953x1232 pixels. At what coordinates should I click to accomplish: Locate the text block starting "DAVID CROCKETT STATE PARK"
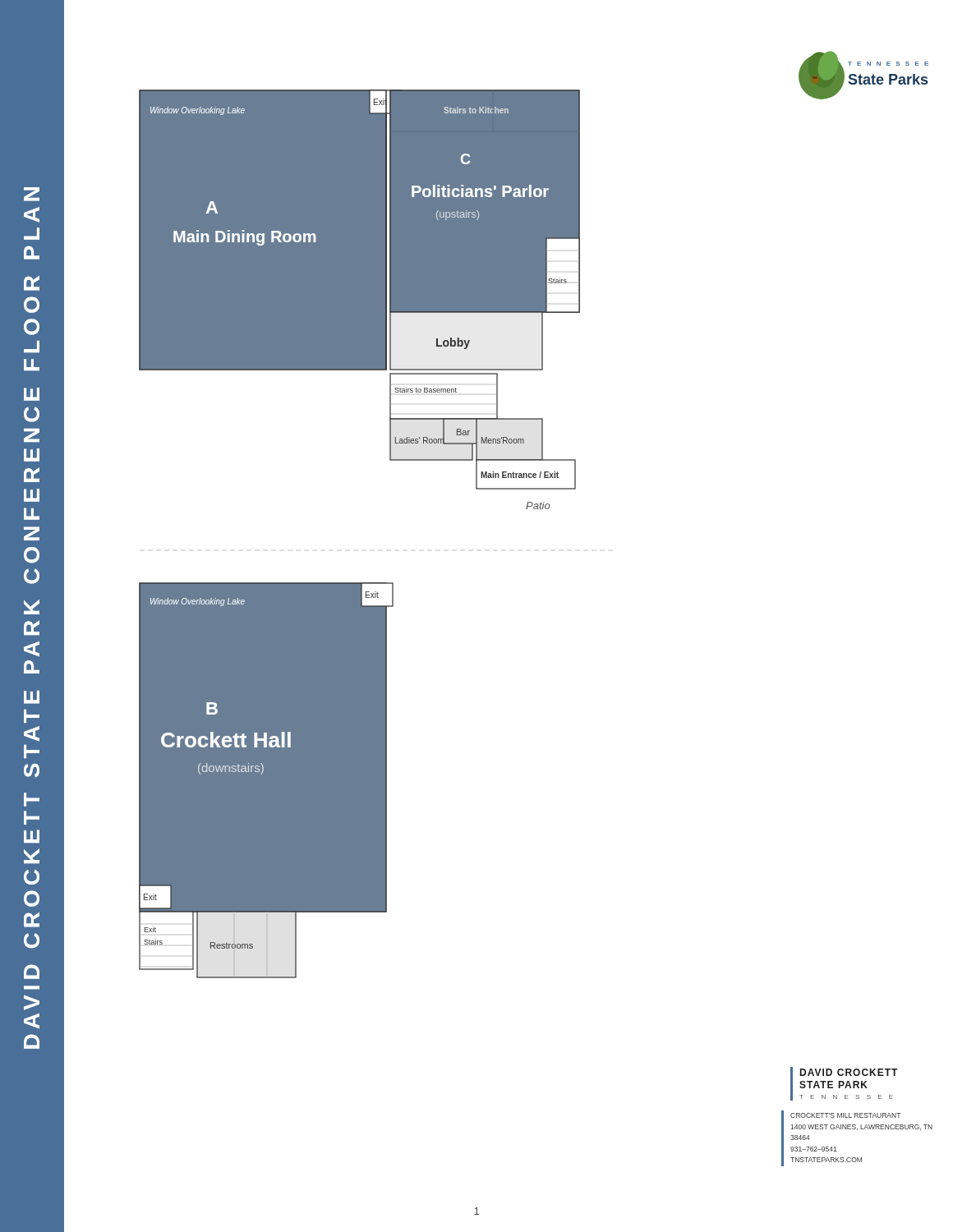tap(32, 616)
